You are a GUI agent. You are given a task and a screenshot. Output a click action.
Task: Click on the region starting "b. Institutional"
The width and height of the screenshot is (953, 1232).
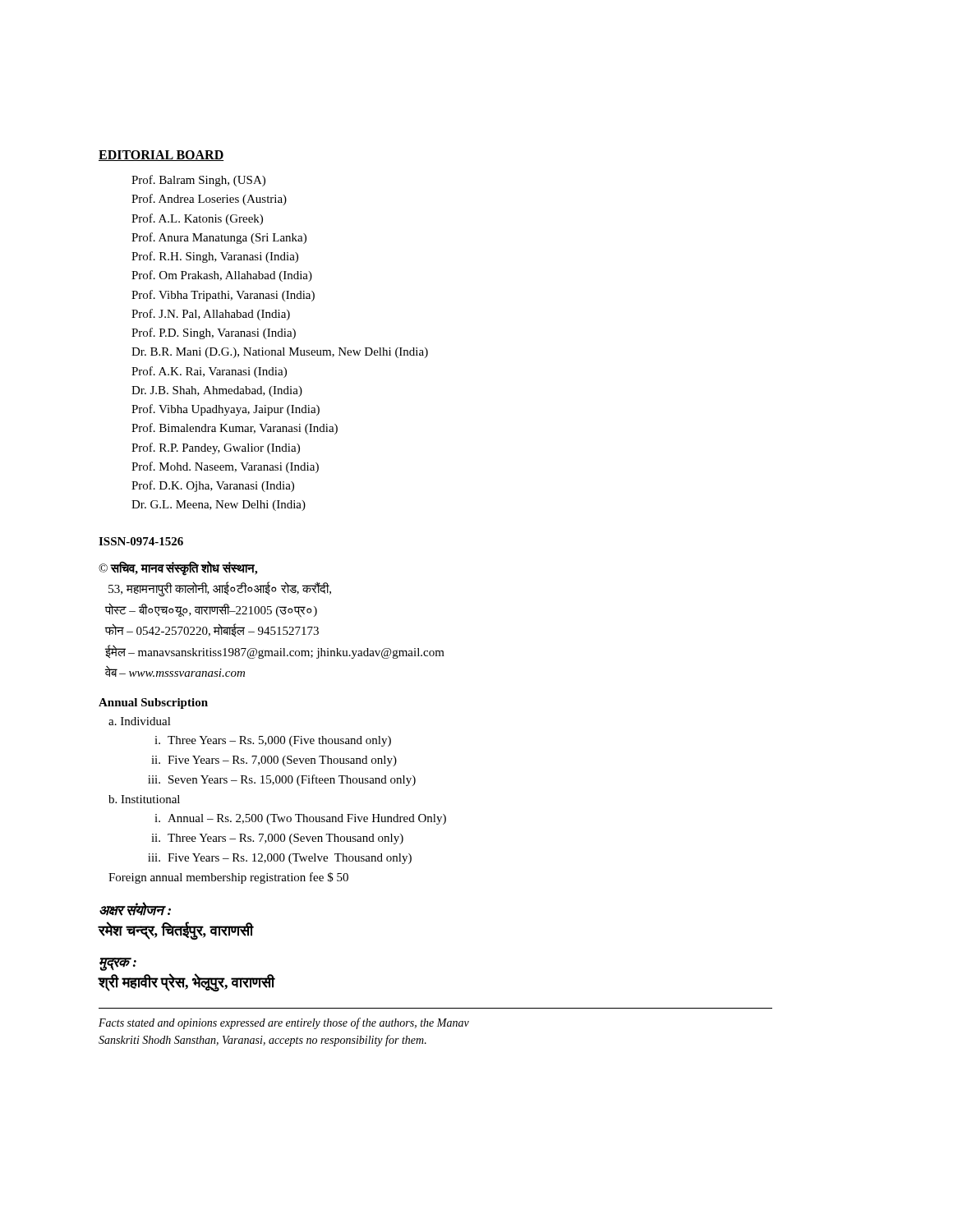tap(144, 799)
